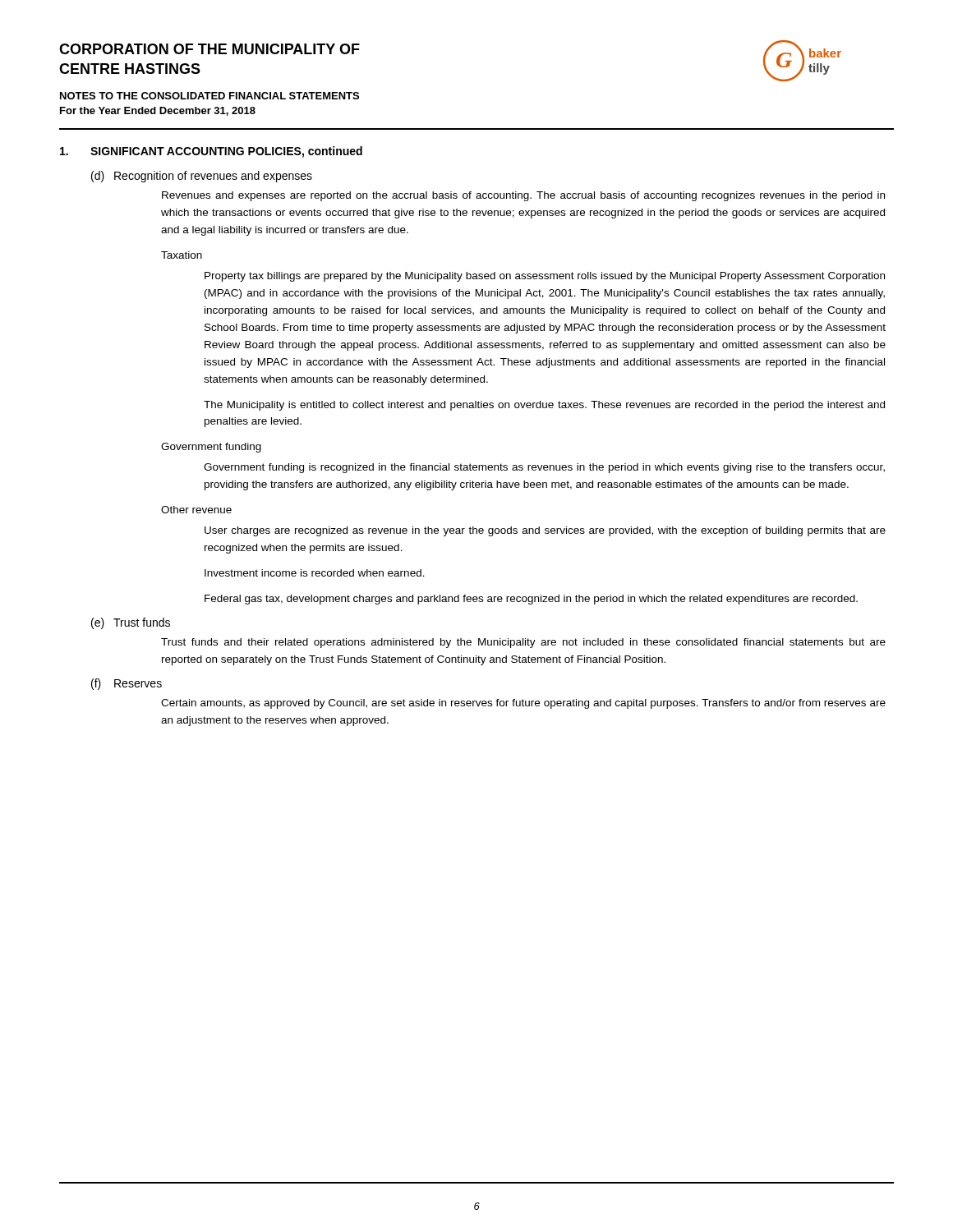Click on the text block with the text "Certain amounts, as approved by Council, are"
Image resolution: width=953 pixels, height=1232 pixels.
pyautogui.click(x=523, y=711)
